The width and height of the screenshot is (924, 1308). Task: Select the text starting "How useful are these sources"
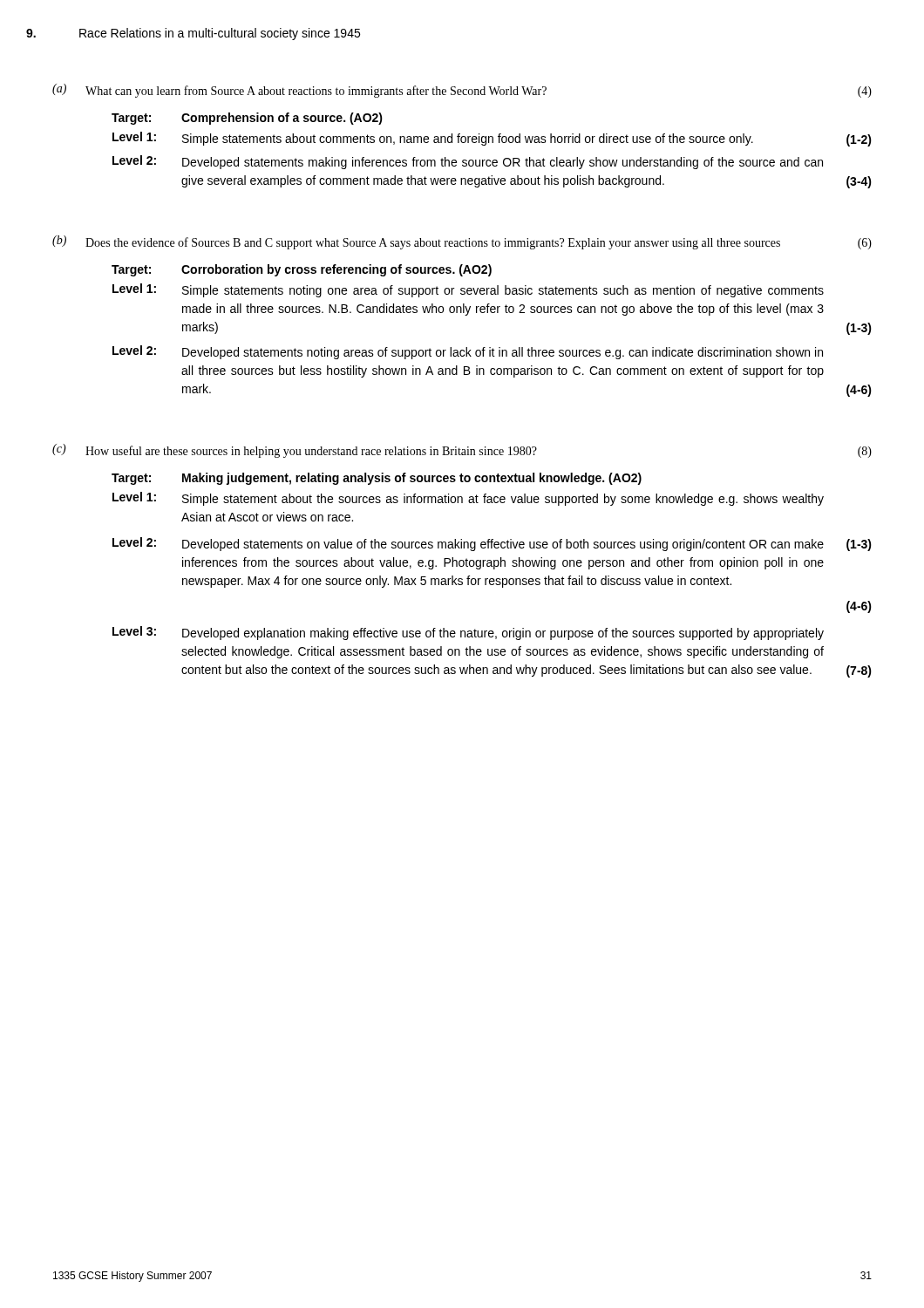pyautogui.click(x=479, y=451)
